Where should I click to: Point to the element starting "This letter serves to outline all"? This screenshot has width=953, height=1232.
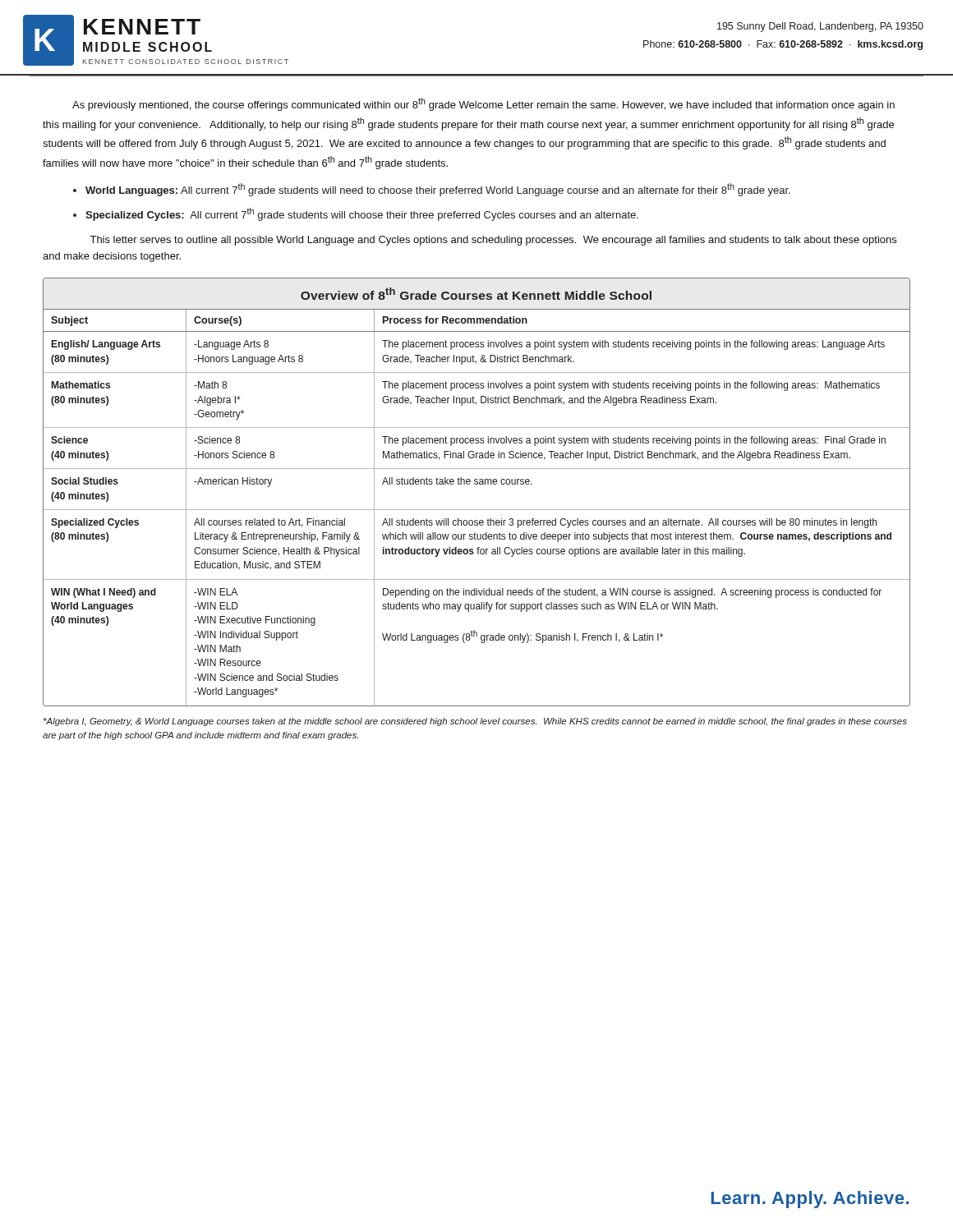[x=470, y=248]
